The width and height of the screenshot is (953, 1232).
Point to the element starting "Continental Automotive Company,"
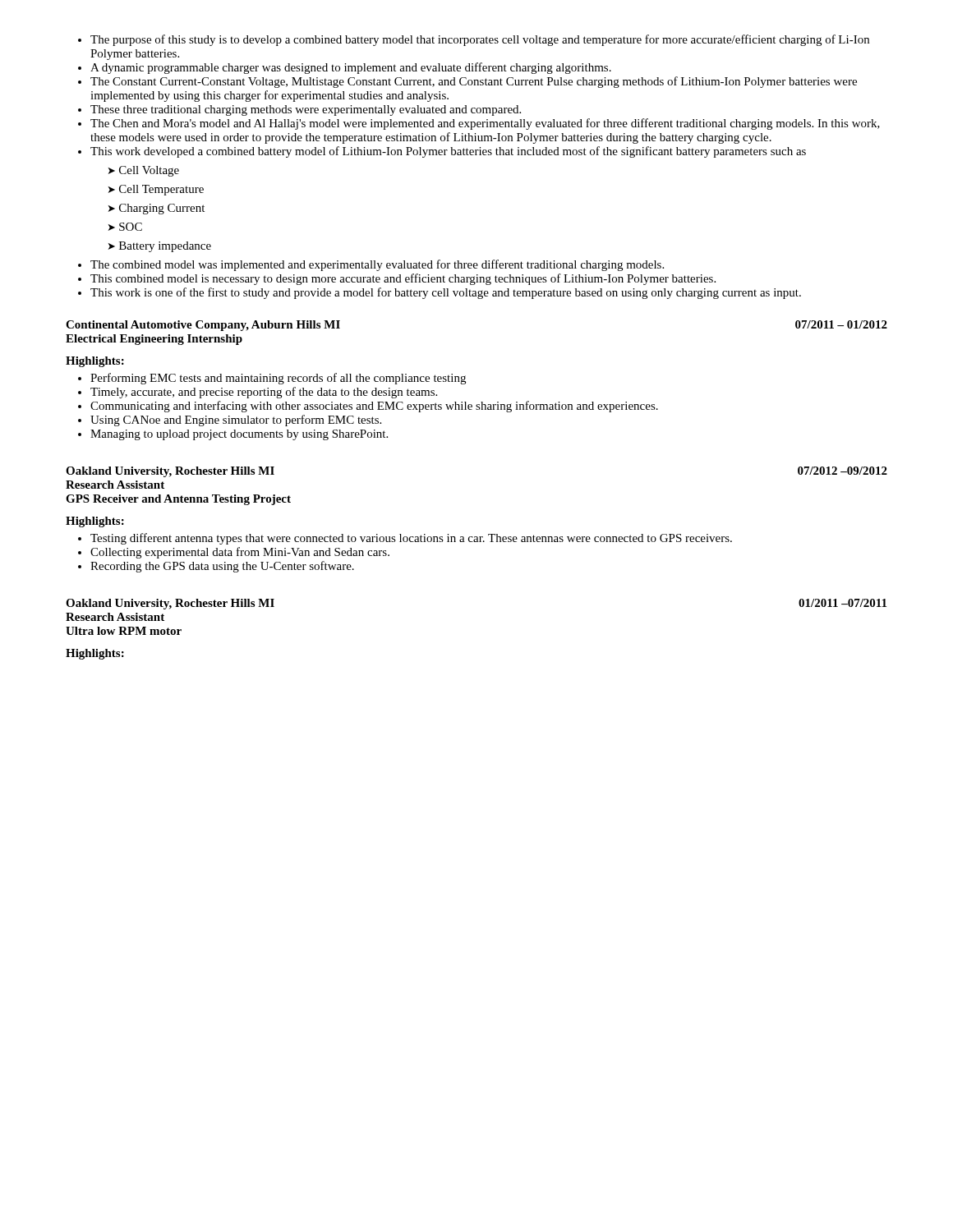pos(198,326)
